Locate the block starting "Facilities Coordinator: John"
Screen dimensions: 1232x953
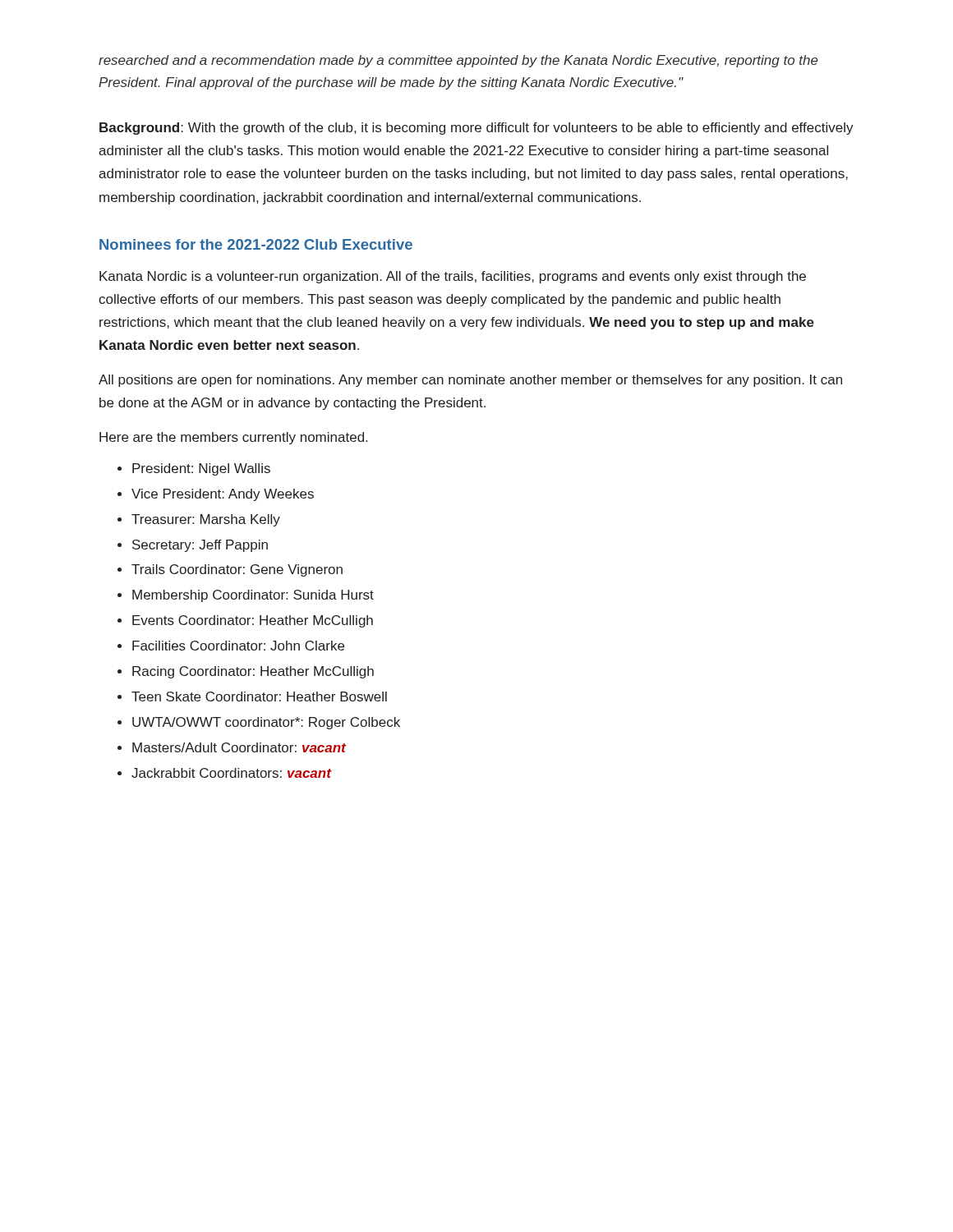pyautogui.click(x=238, y=646)
